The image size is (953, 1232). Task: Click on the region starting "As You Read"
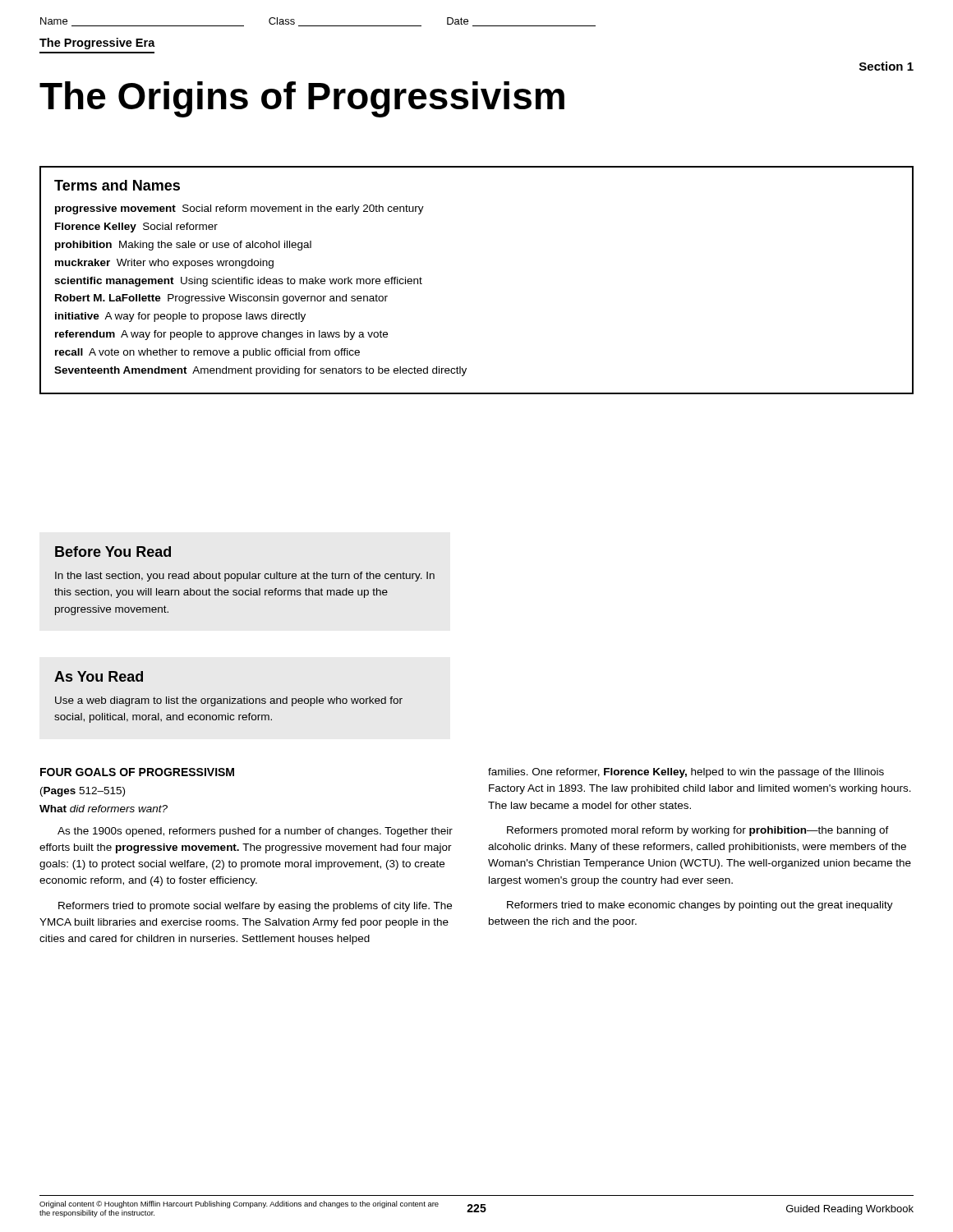(x=99, y=677)
